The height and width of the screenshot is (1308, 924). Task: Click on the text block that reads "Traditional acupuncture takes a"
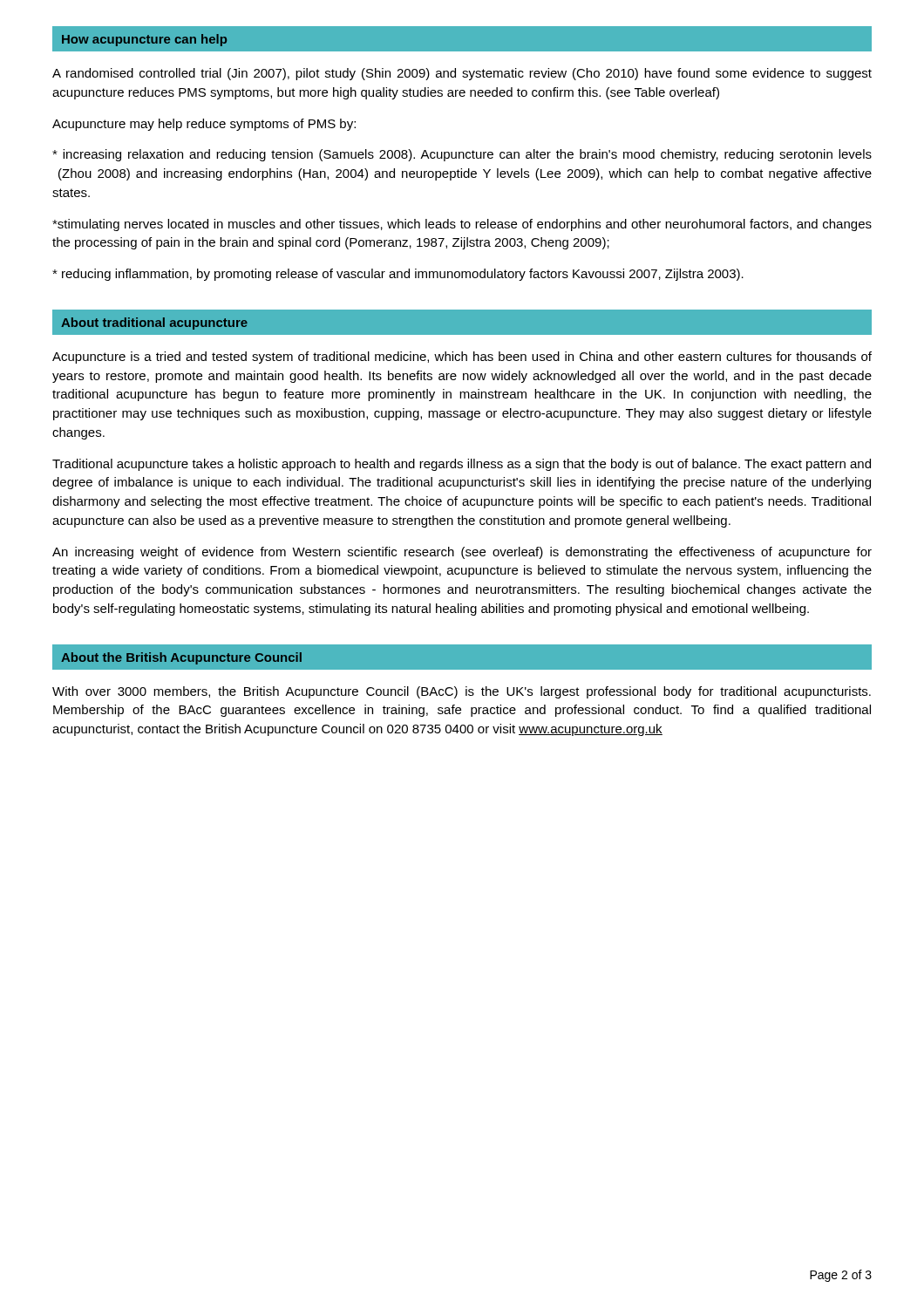tap(462, 491)
